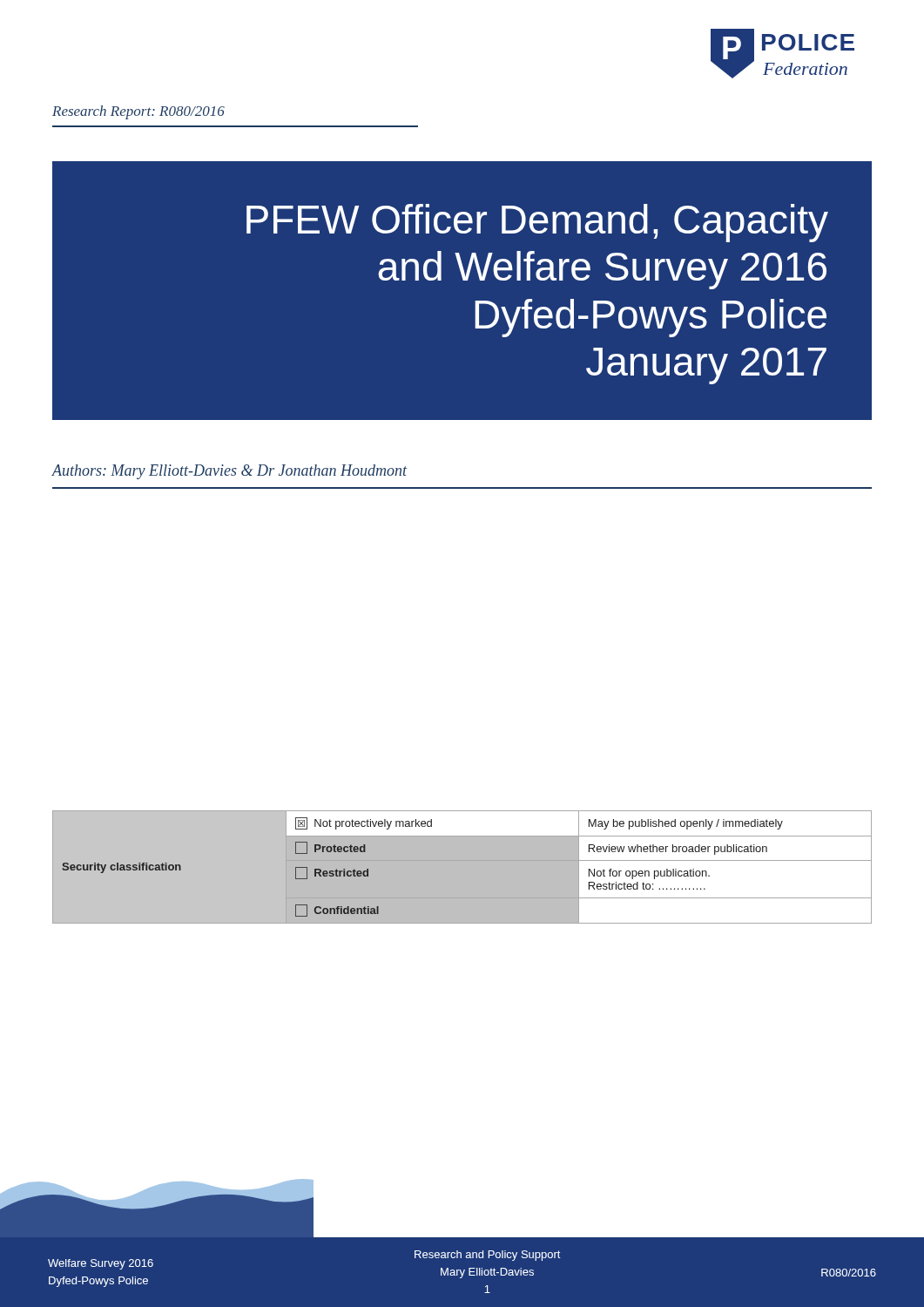
Task: Find the element starting "Authors: Mary Elliott-Davies & Dr Jonathan"
Action: (x=229, y=471)
